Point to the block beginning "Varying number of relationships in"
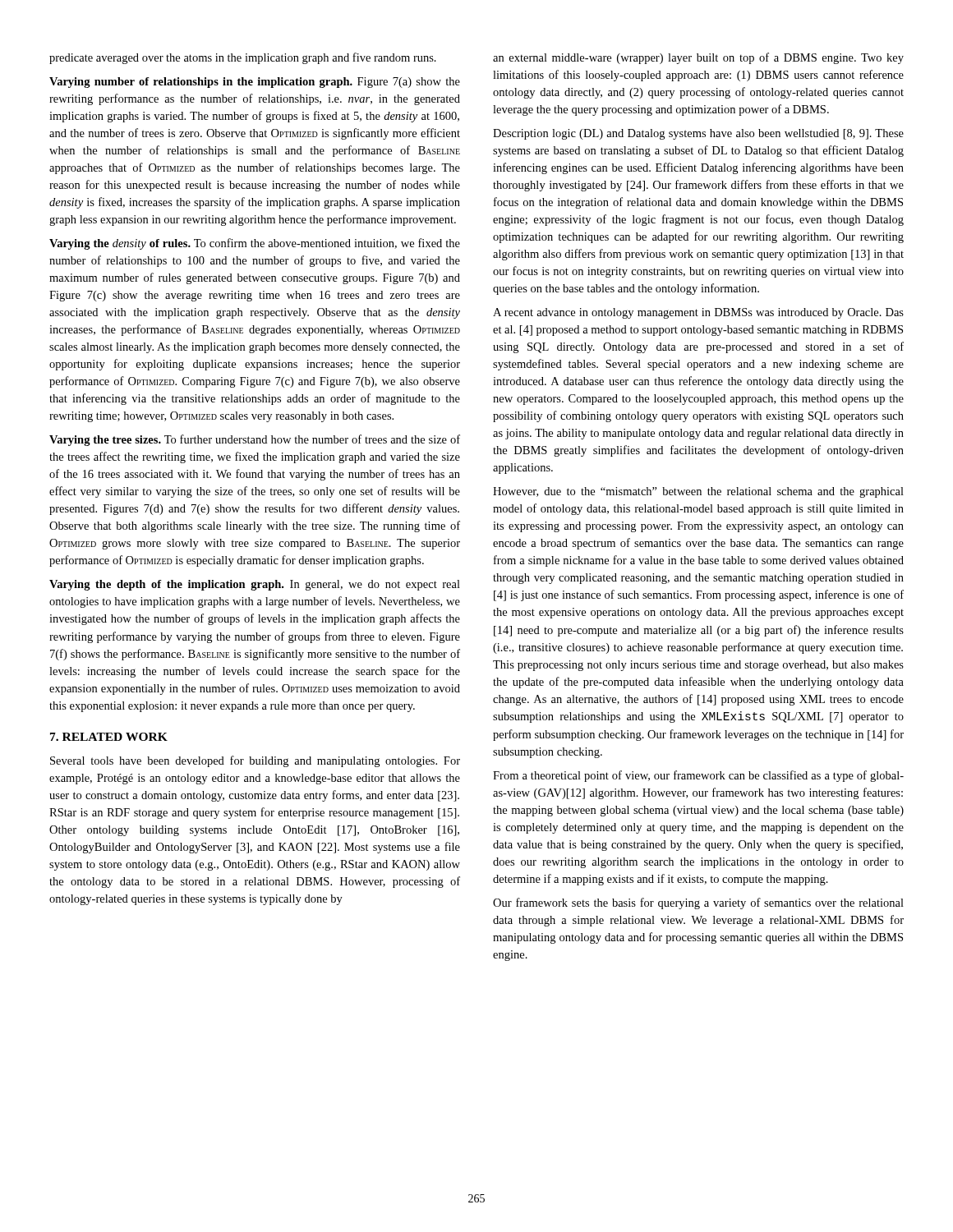This screenshot has height=1232, width=953. 255,151
